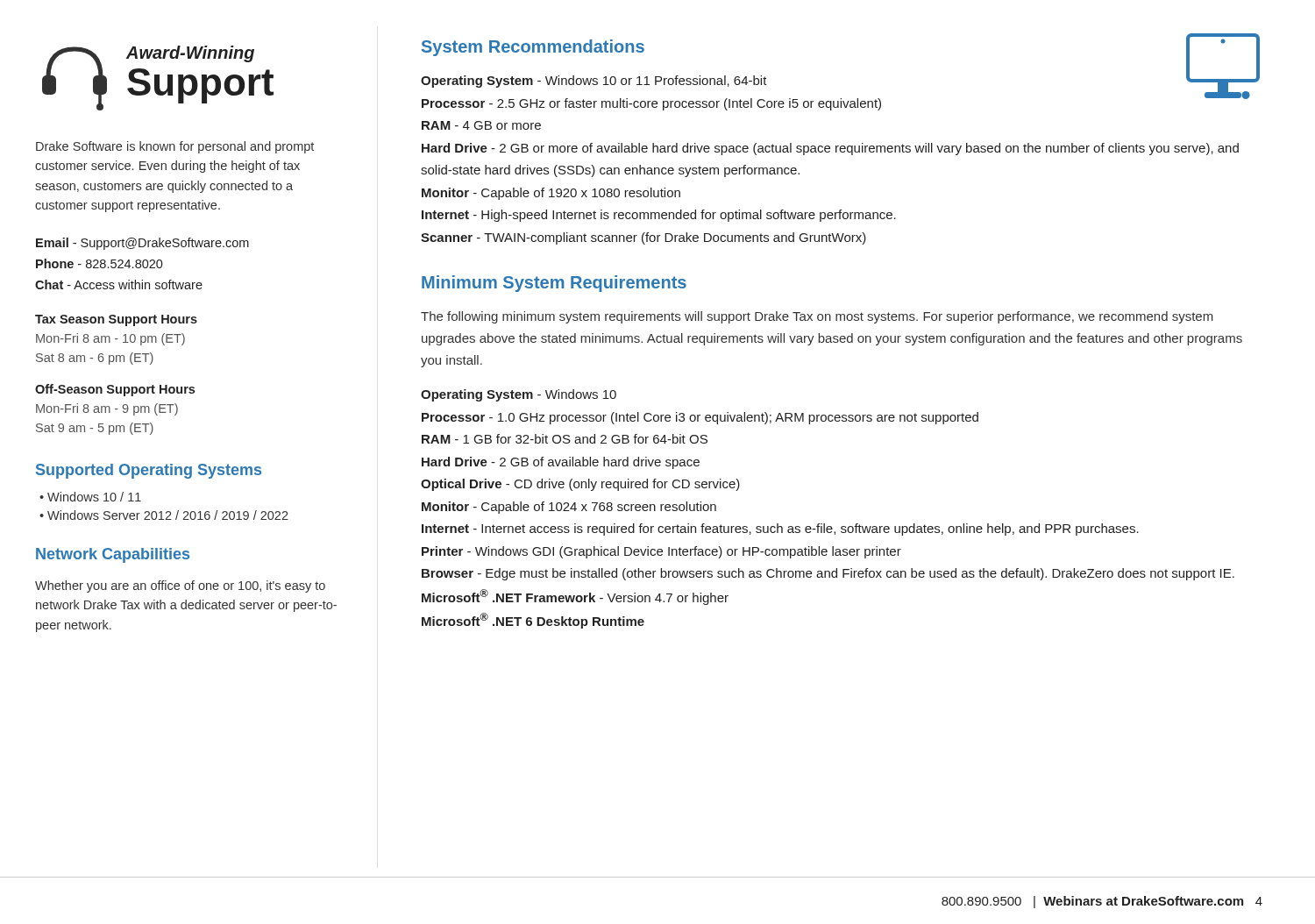The image size is (1315, 924).
Task: Click a illustration
Action: [x=1223, y=70]
